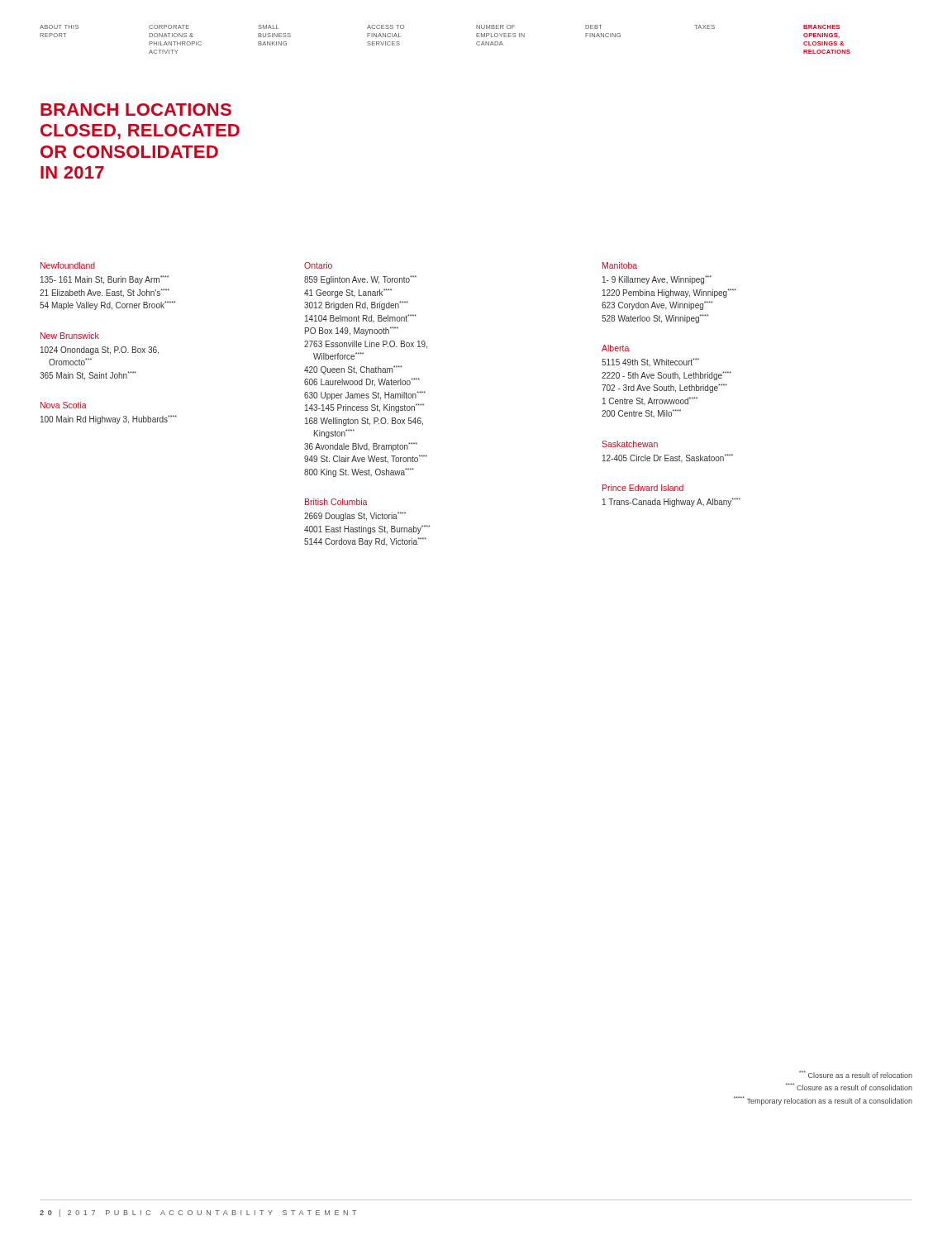This screenshot has width=952, height=1240.
Task: Find the block on this page that starts "5144 Cordova Bay"
Action: pos(420,542)
